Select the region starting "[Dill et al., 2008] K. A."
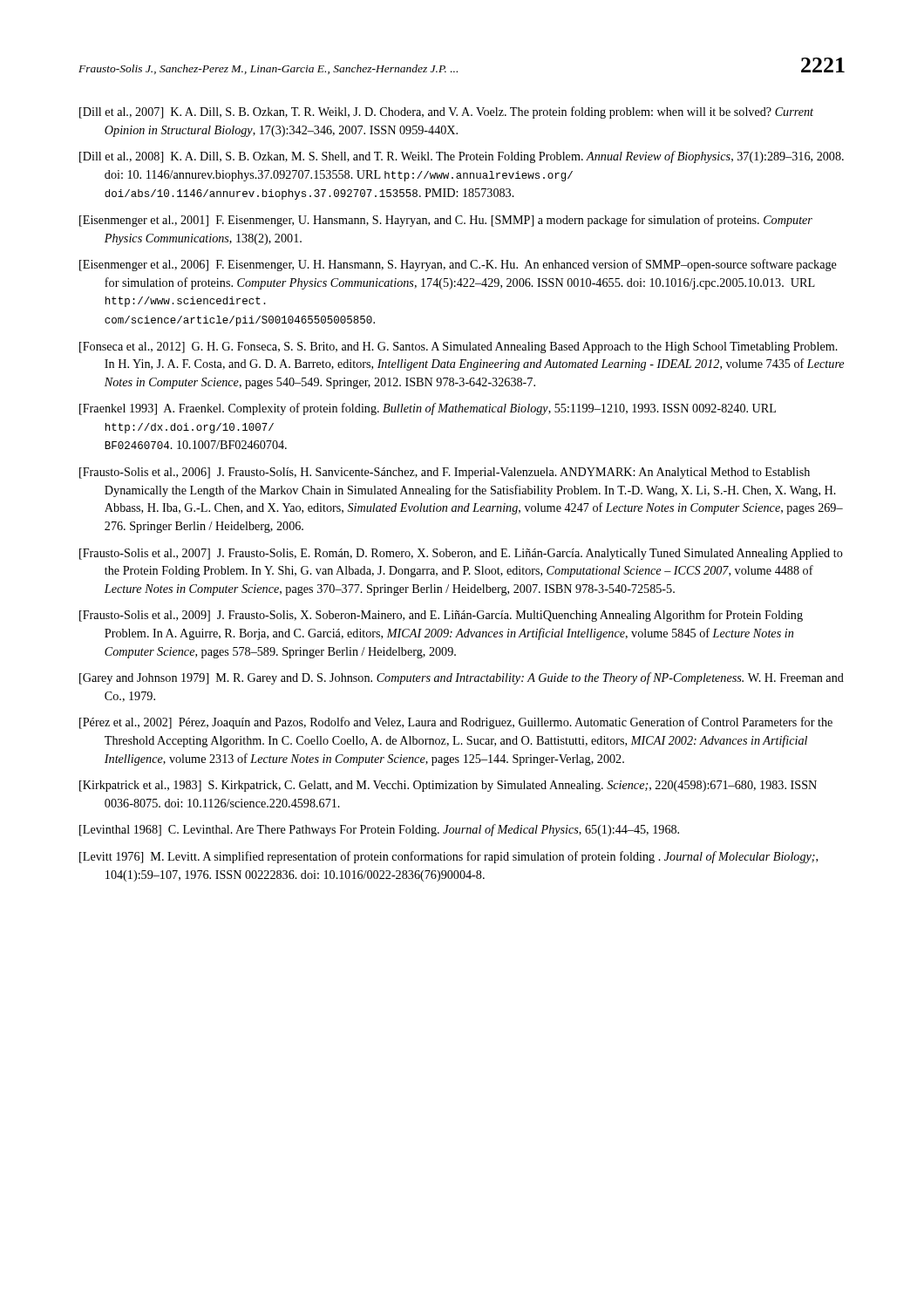Image resolution: width=924 pixels, height=1308 pixels. (461, 175)
